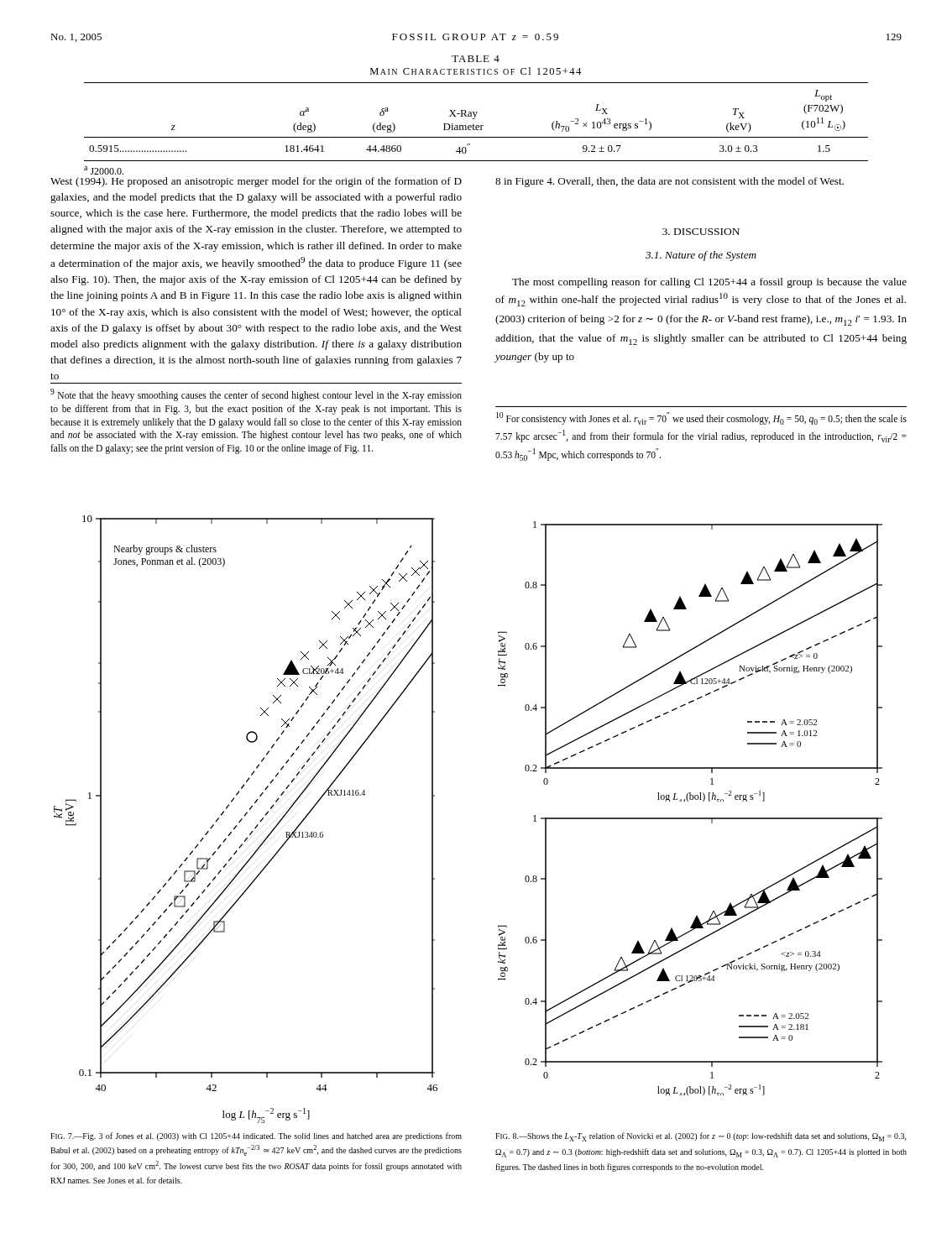Select the text block starting "The most compelling"
The width and height of the screenshot is (952, 1259).
(701, 319)
